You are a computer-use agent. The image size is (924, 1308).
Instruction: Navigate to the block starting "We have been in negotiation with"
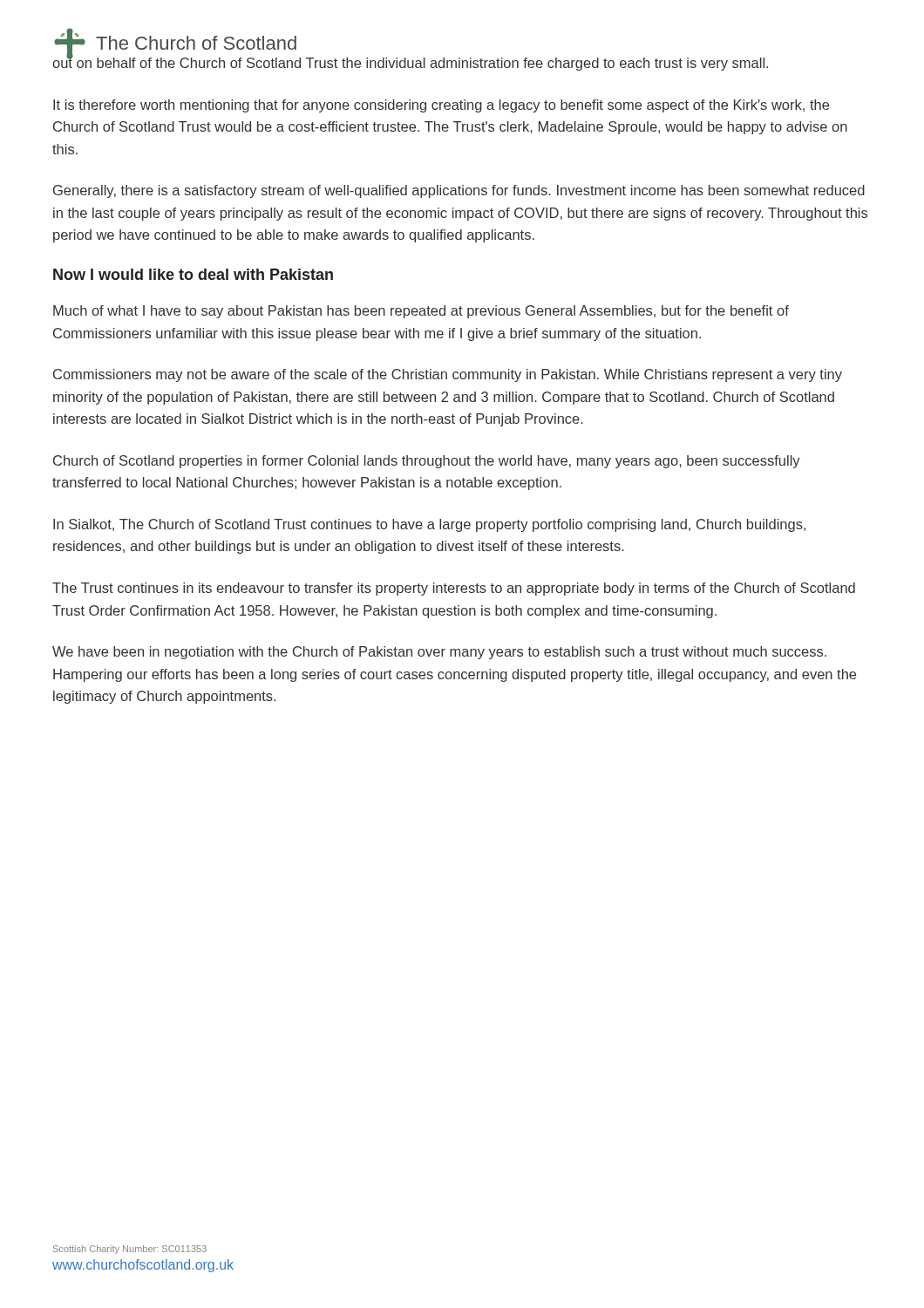pyautogui.click(x=455, y=674)
